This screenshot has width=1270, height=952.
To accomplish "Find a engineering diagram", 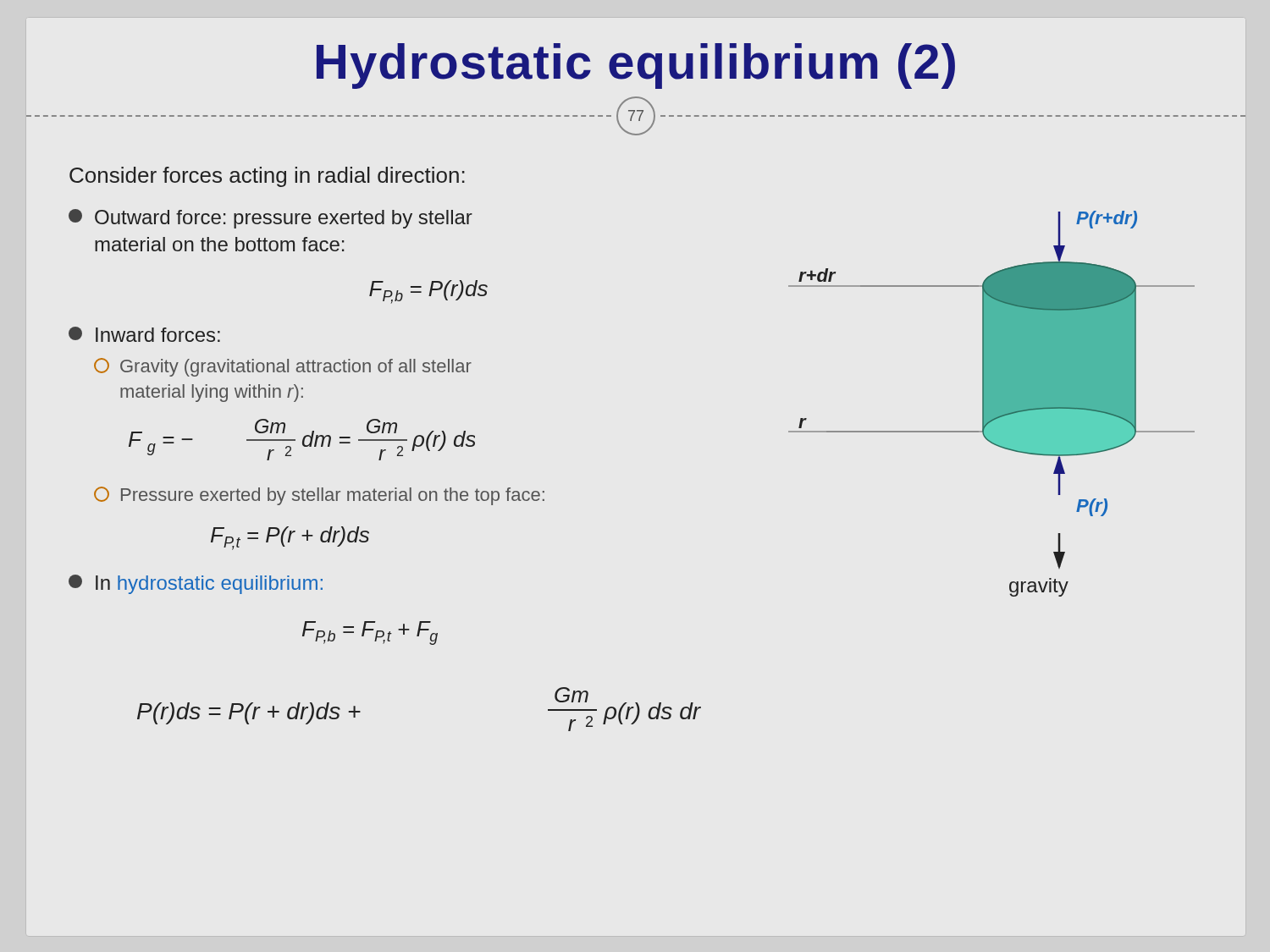I will 987,383.
